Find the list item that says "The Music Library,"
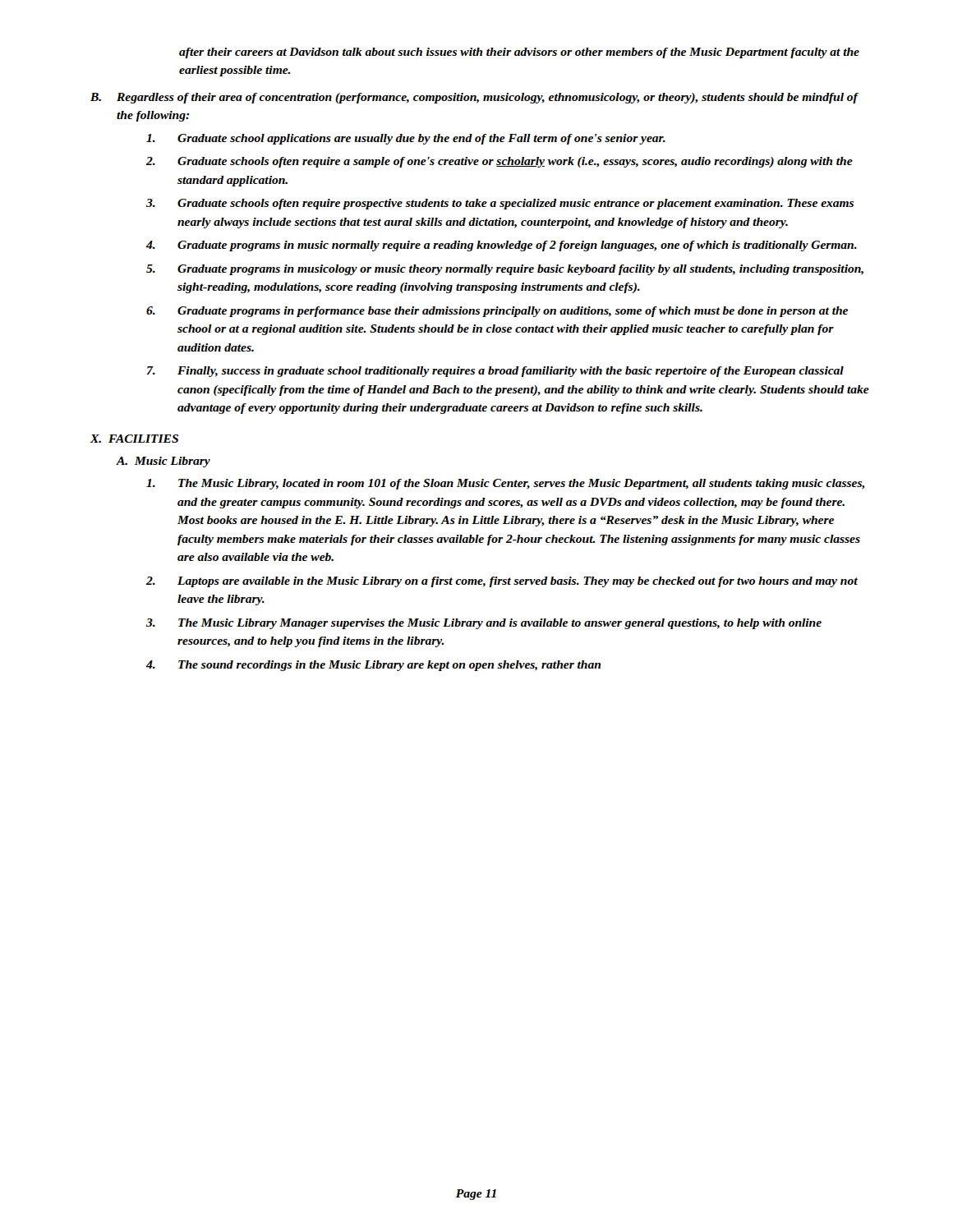 point(509,520)
